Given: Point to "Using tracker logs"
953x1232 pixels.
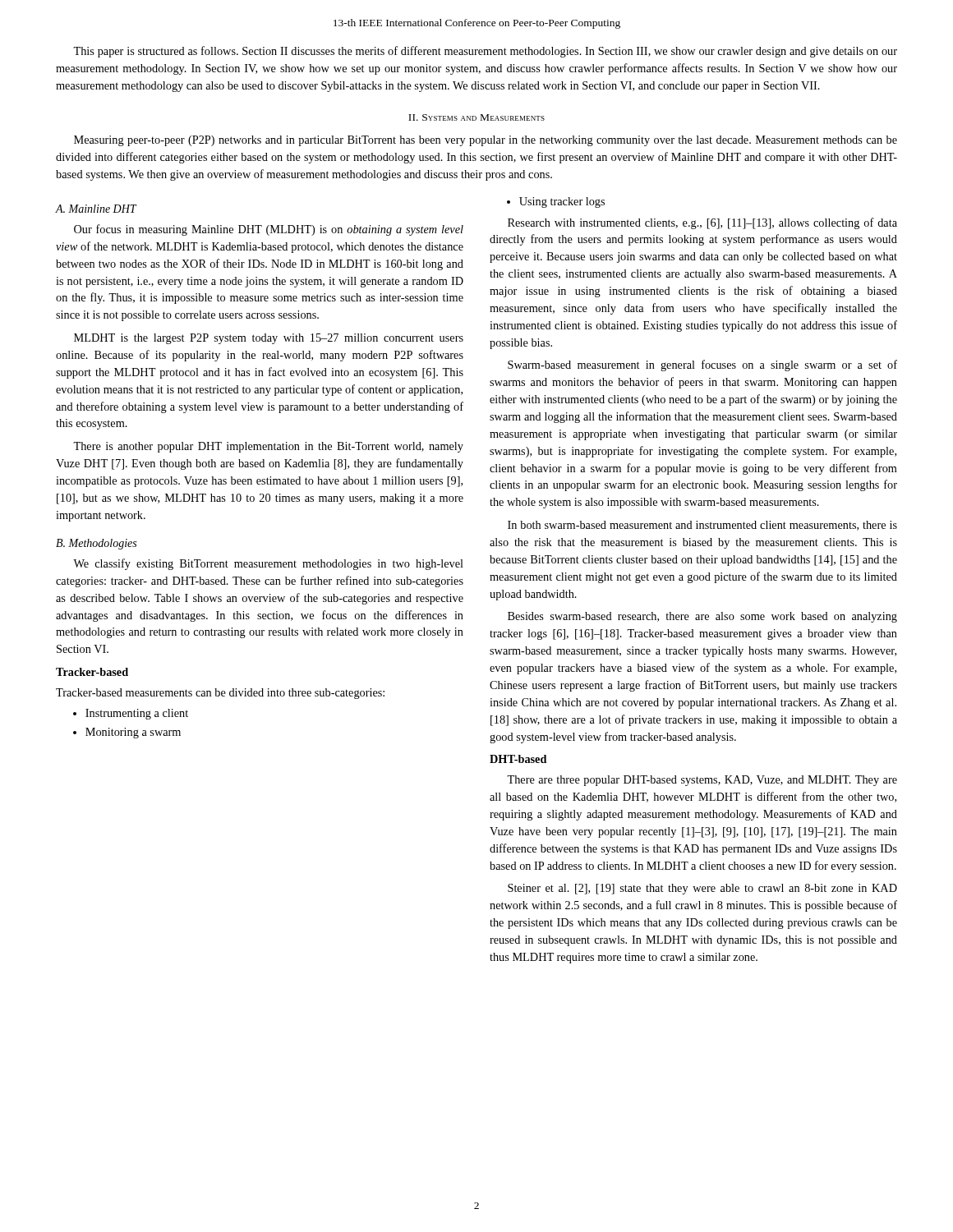Looking at the screenshot, I should (x=556, y=202).
